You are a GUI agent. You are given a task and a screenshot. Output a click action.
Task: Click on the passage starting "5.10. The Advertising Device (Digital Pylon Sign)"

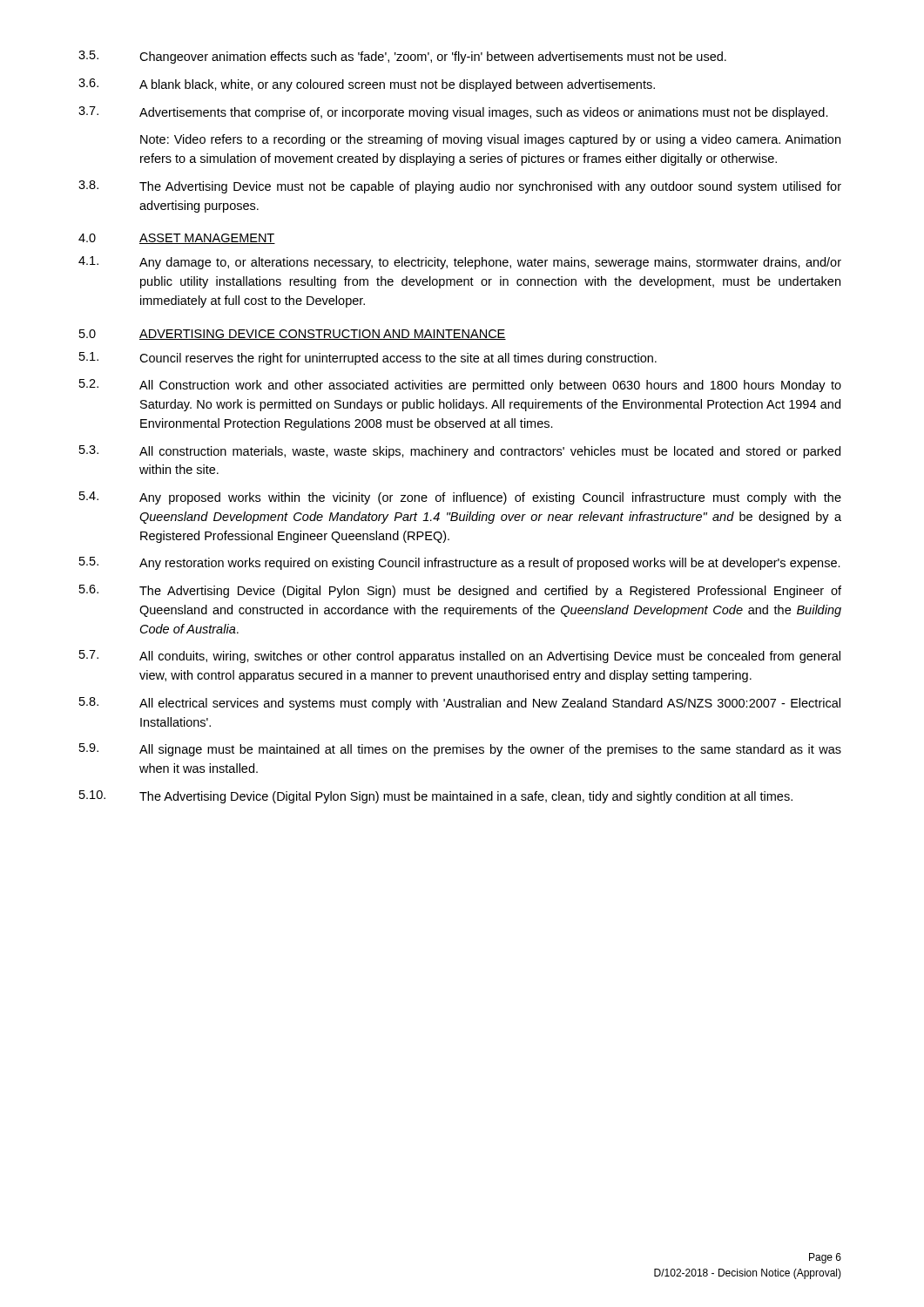[460, 797]
